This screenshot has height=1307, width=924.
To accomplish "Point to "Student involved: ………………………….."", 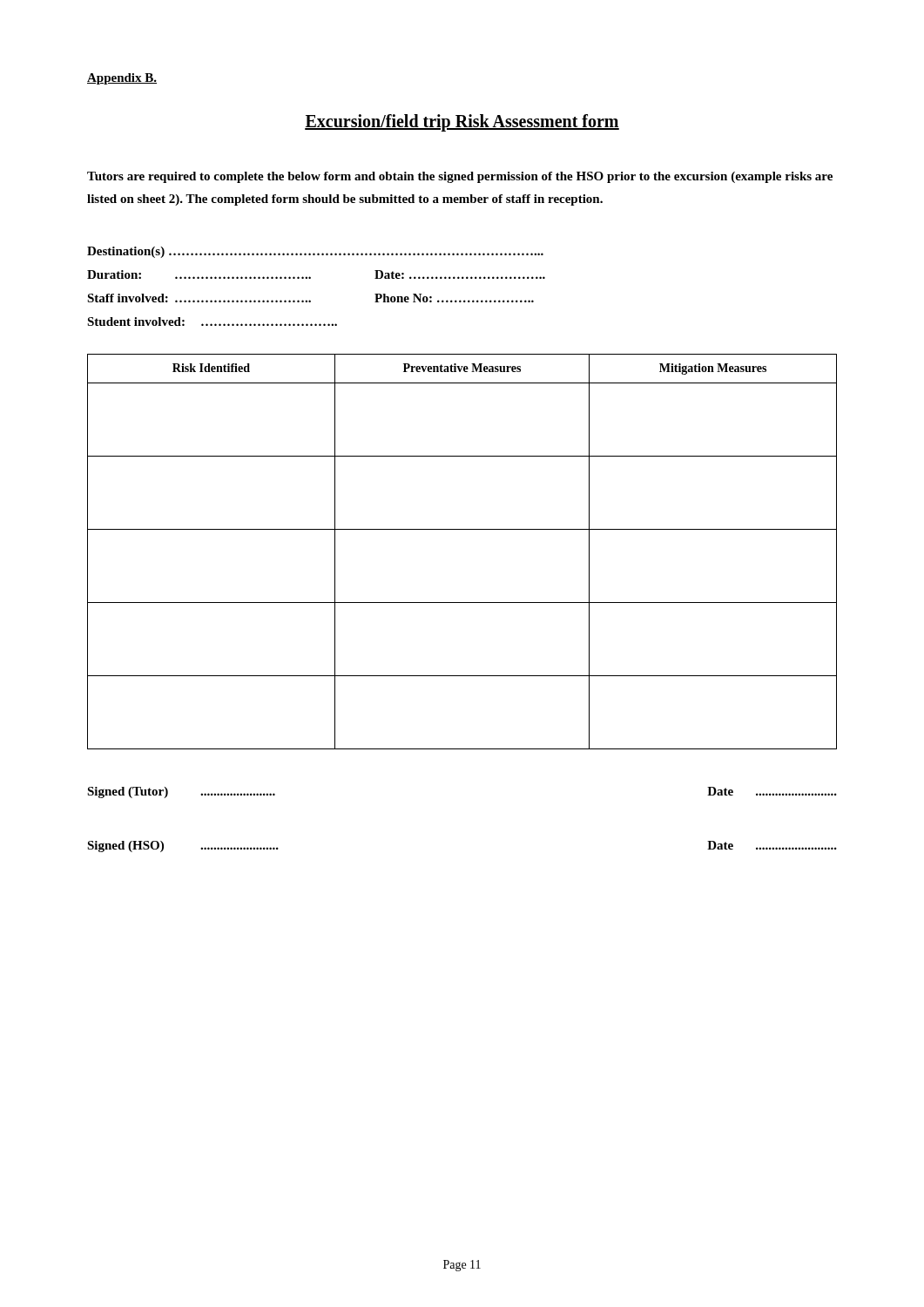I will 212,322.
